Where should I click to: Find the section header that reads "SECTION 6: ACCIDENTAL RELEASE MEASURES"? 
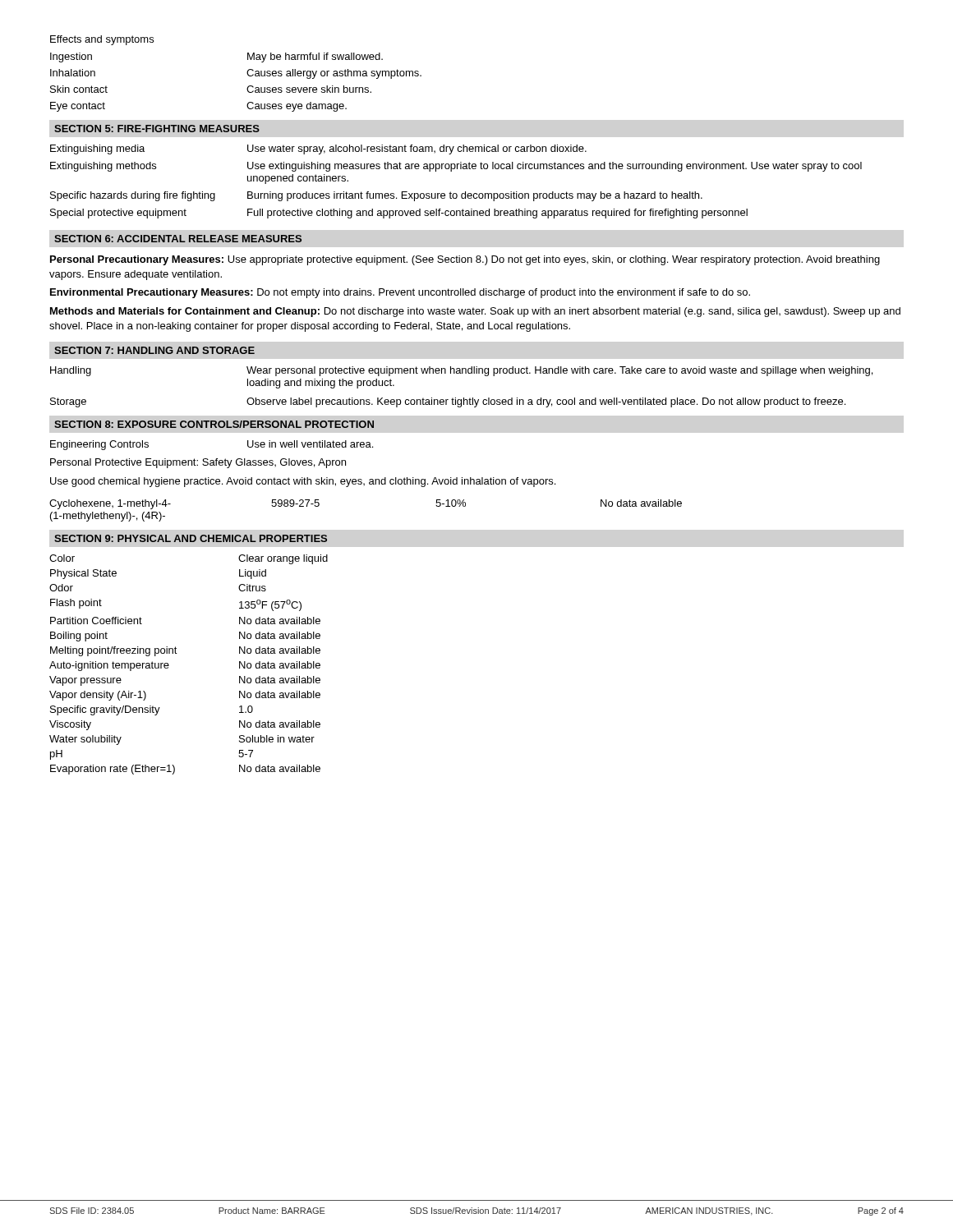point(178,239)
